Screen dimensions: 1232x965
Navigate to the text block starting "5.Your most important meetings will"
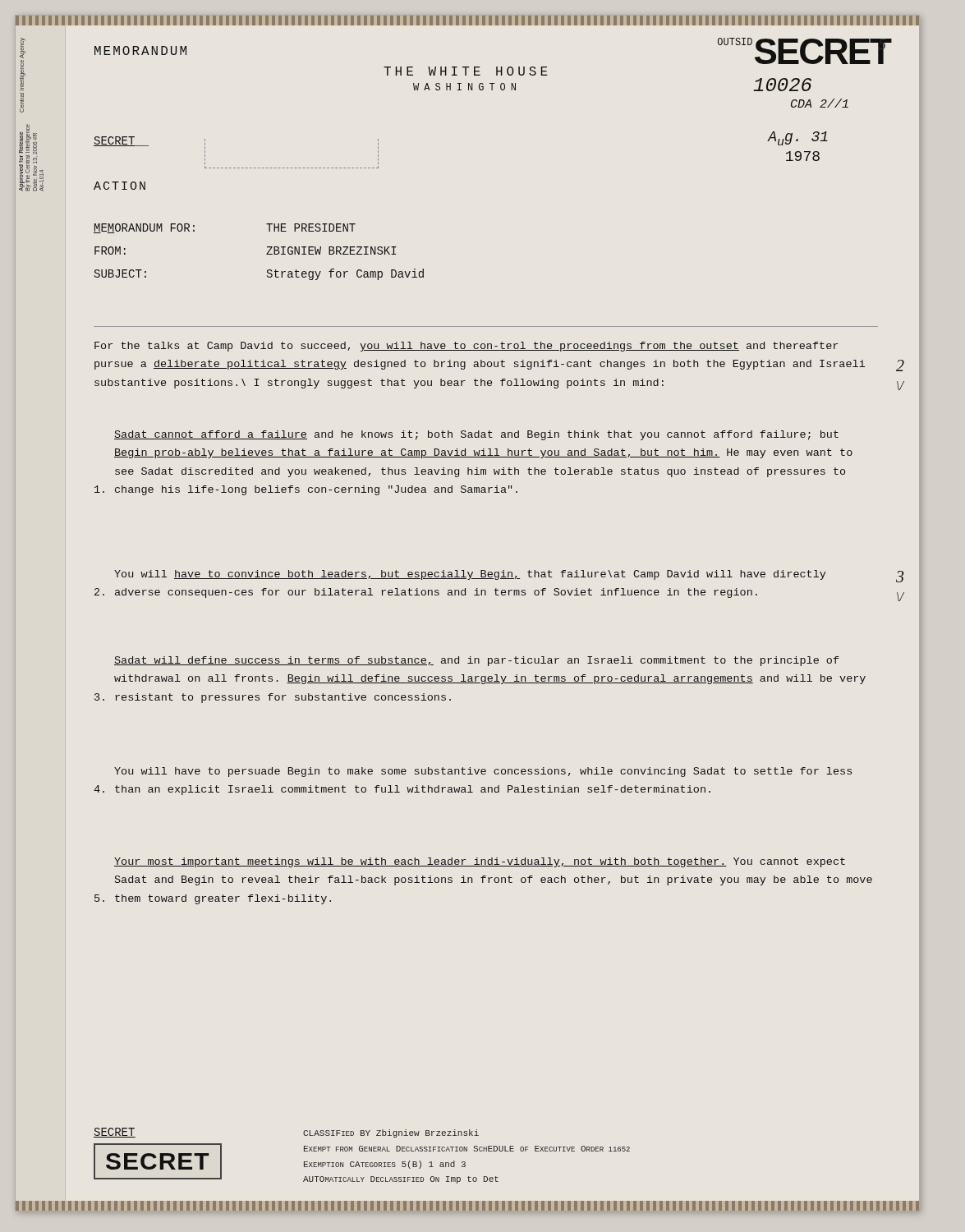pos(484,881)
